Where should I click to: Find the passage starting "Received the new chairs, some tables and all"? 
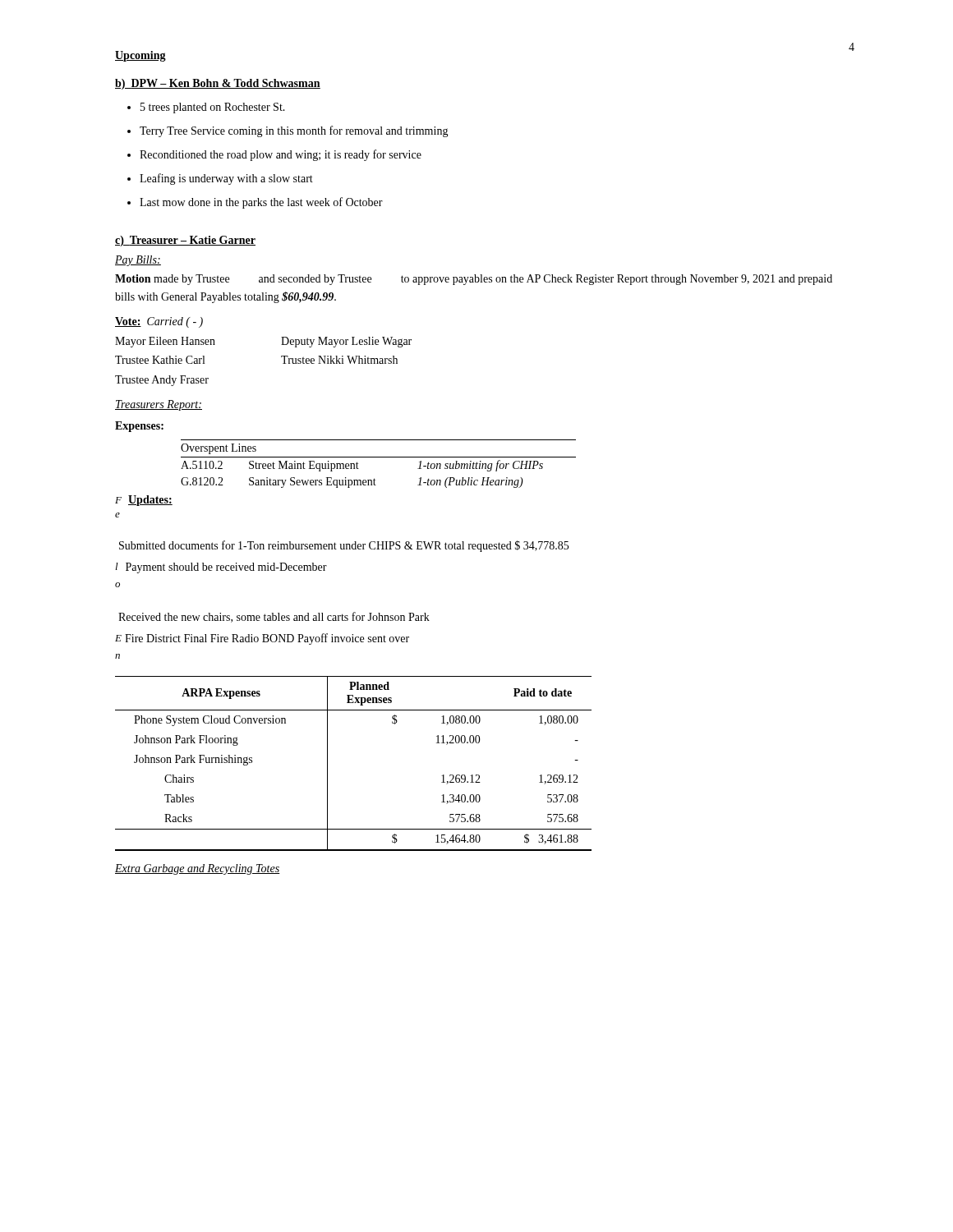pyautogui.click(x=272, y=618)
